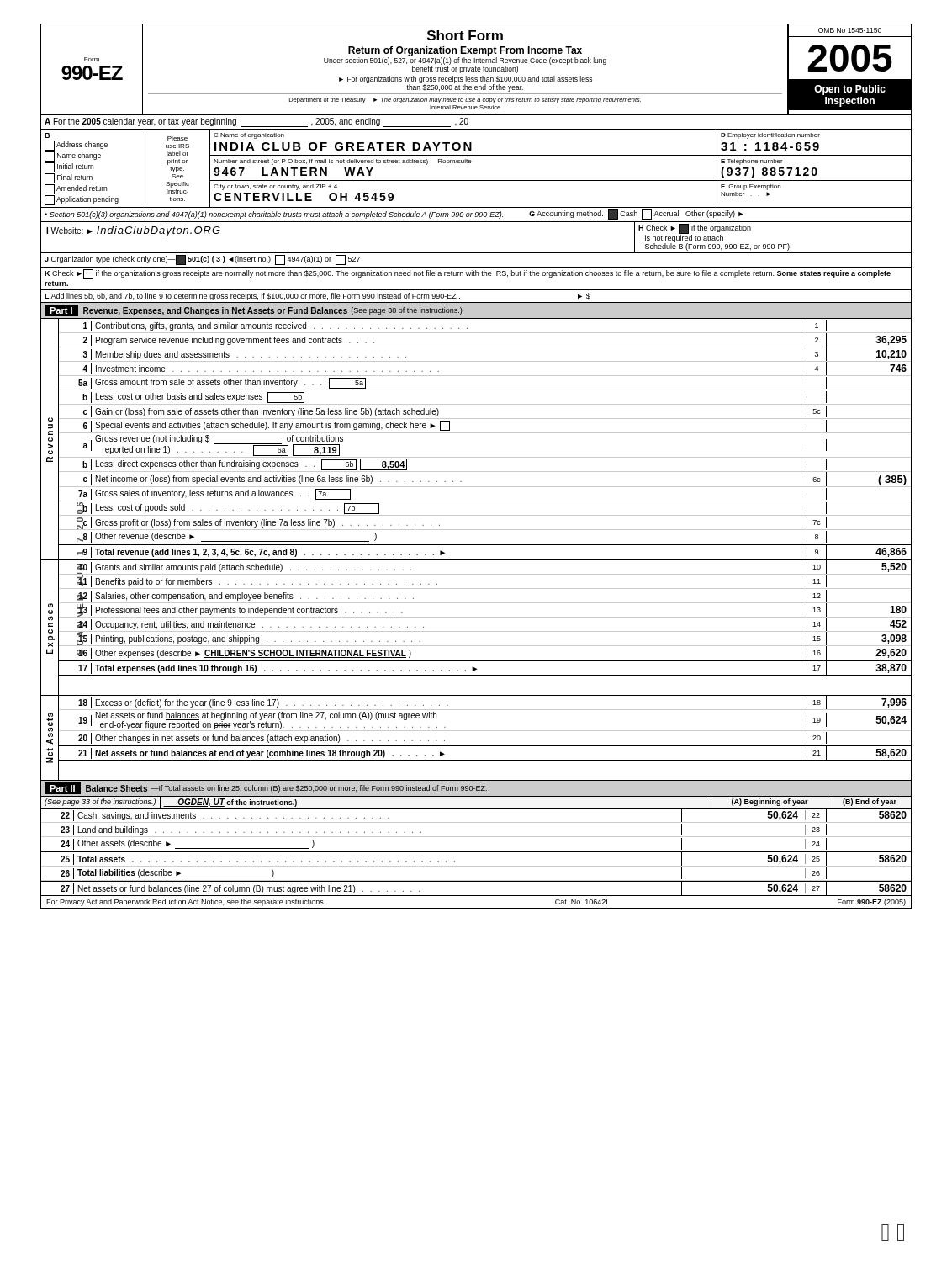Click on the table containing "(See page 33"
Viewport: 952px width, 1262px height.
click(x=476, y=846)
